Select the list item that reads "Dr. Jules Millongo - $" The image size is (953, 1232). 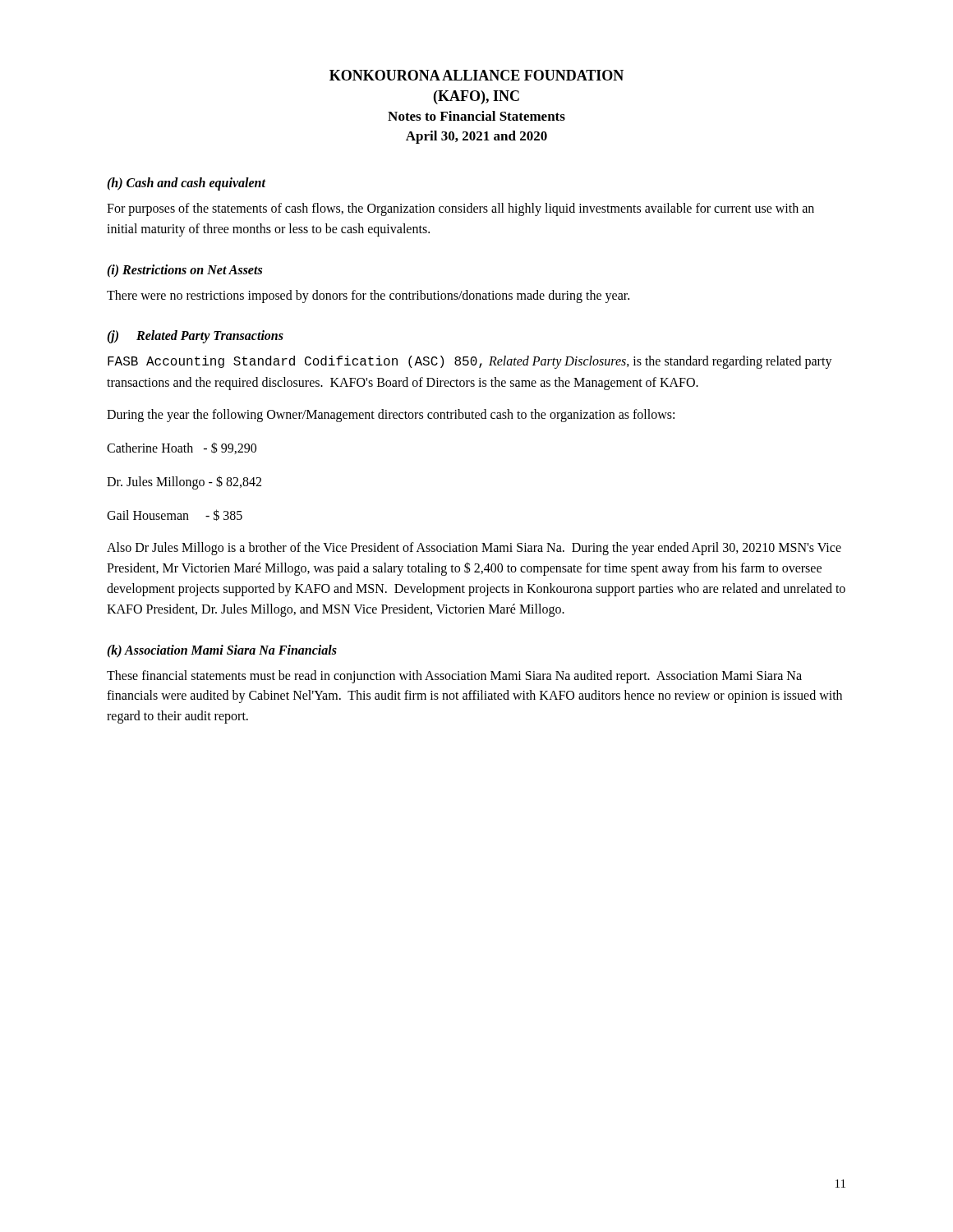click(x=184, y=482)
